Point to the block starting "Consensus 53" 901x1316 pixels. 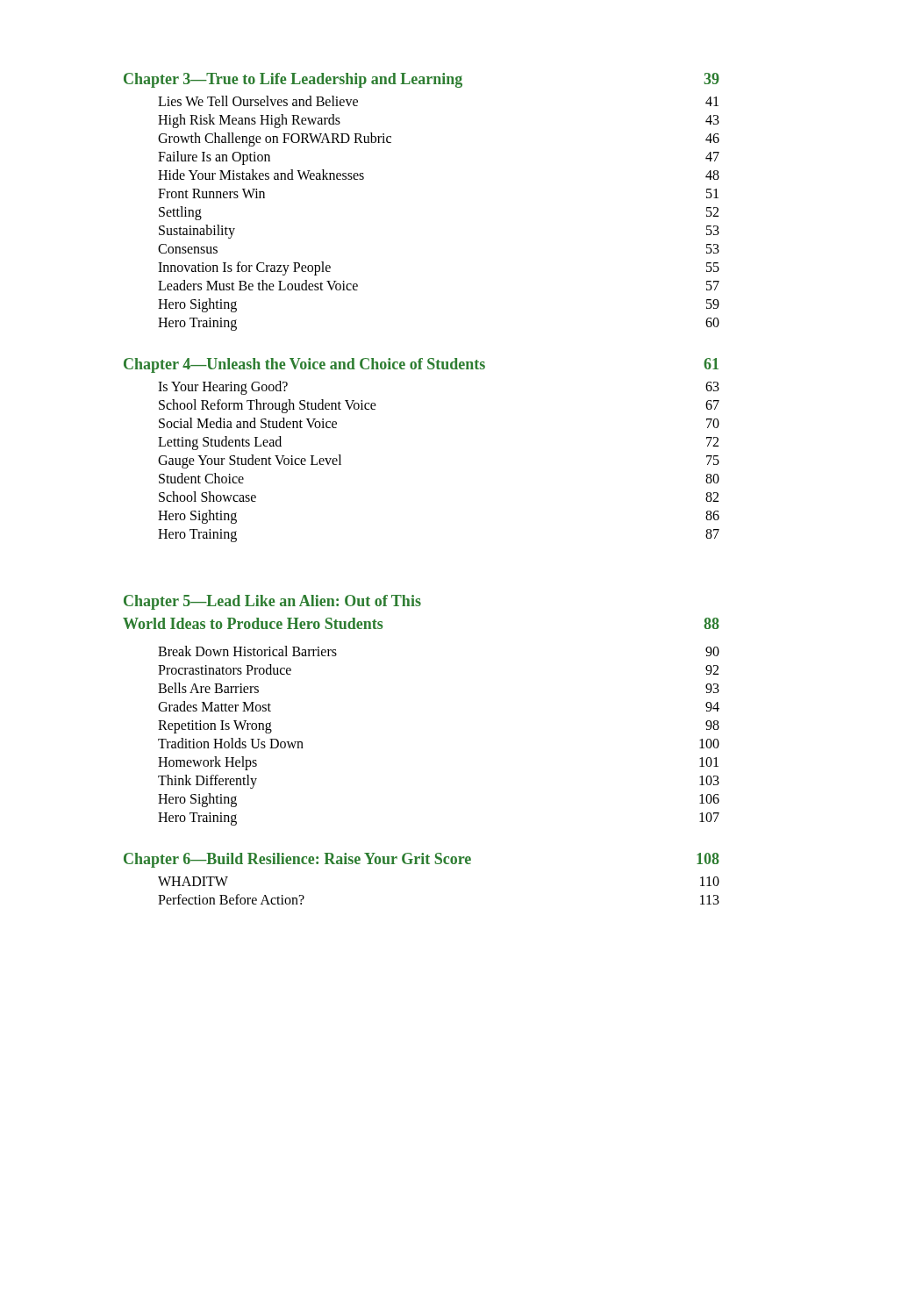point(198,249)
